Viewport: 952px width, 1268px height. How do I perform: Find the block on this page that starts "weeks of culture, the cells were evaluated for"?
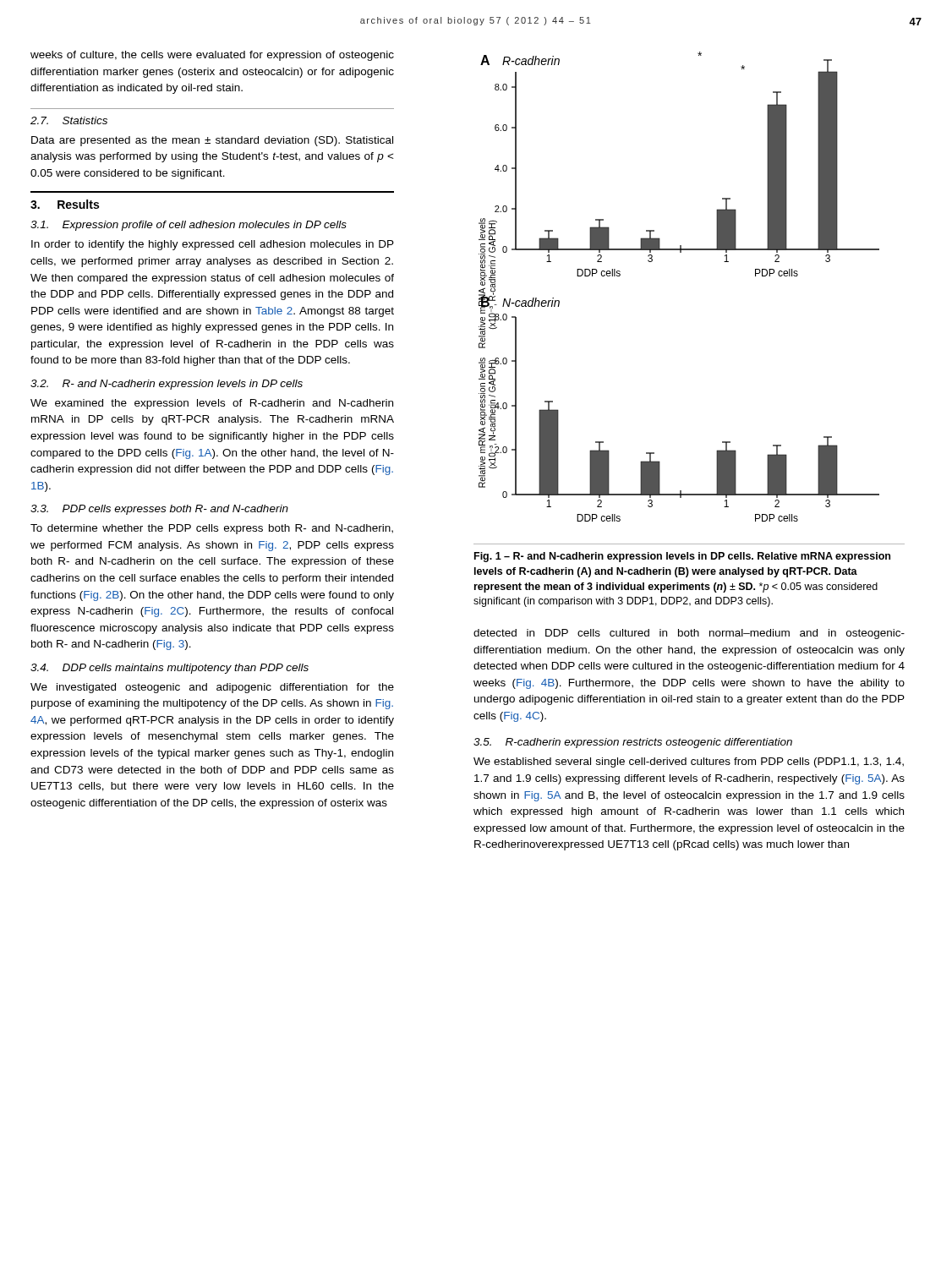pos(212,71)
